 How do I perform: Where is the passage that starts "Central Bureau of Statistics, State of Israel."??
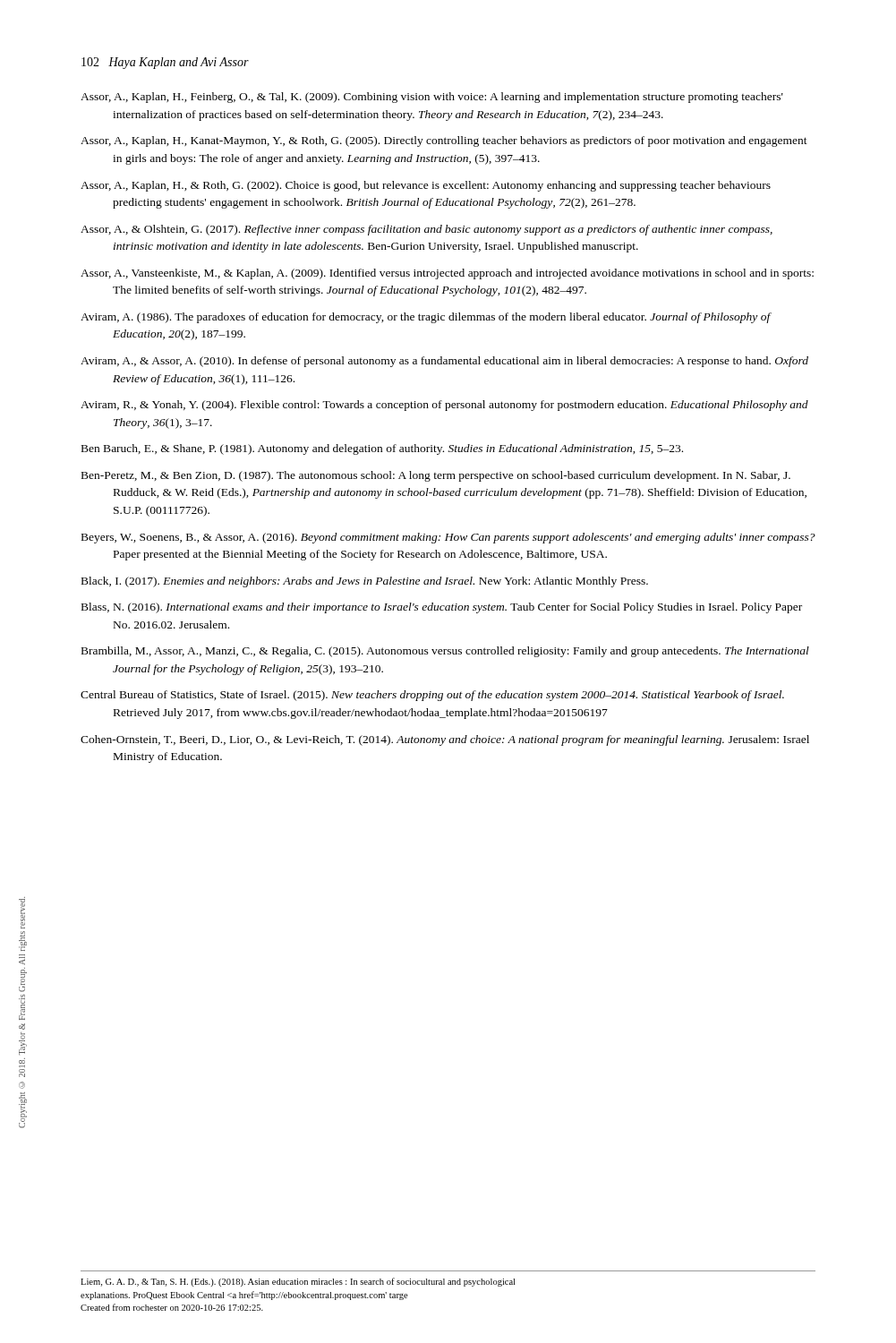[433, 704]
